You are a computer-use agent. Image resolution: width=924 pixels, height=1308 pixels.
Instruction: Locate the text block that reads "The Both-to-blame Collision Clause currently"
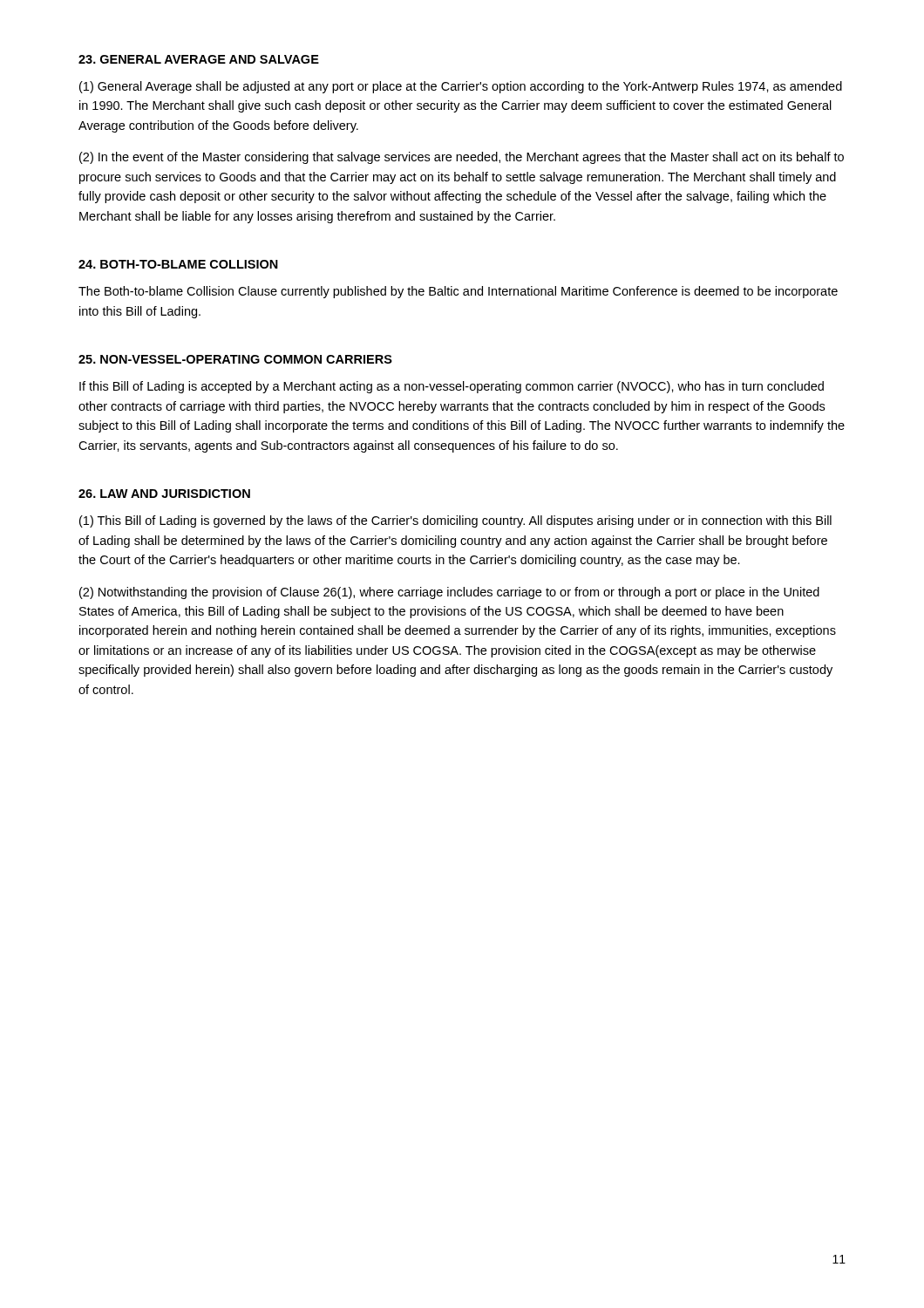(x=458, y=301)
